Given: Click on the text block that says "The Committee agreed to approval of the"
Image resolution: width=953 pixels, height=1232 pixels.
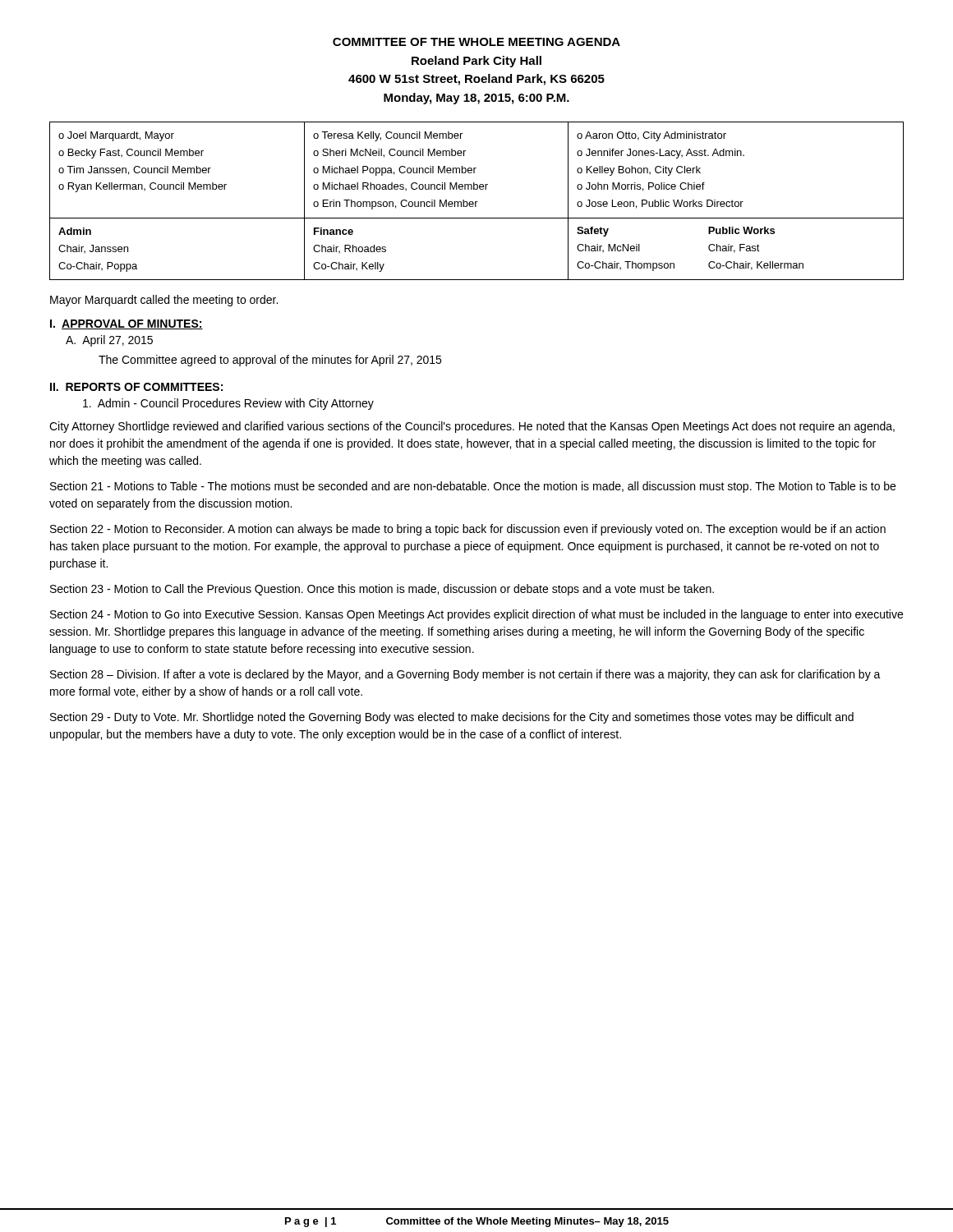Looking at the screenshot, I should coord(270,360).
